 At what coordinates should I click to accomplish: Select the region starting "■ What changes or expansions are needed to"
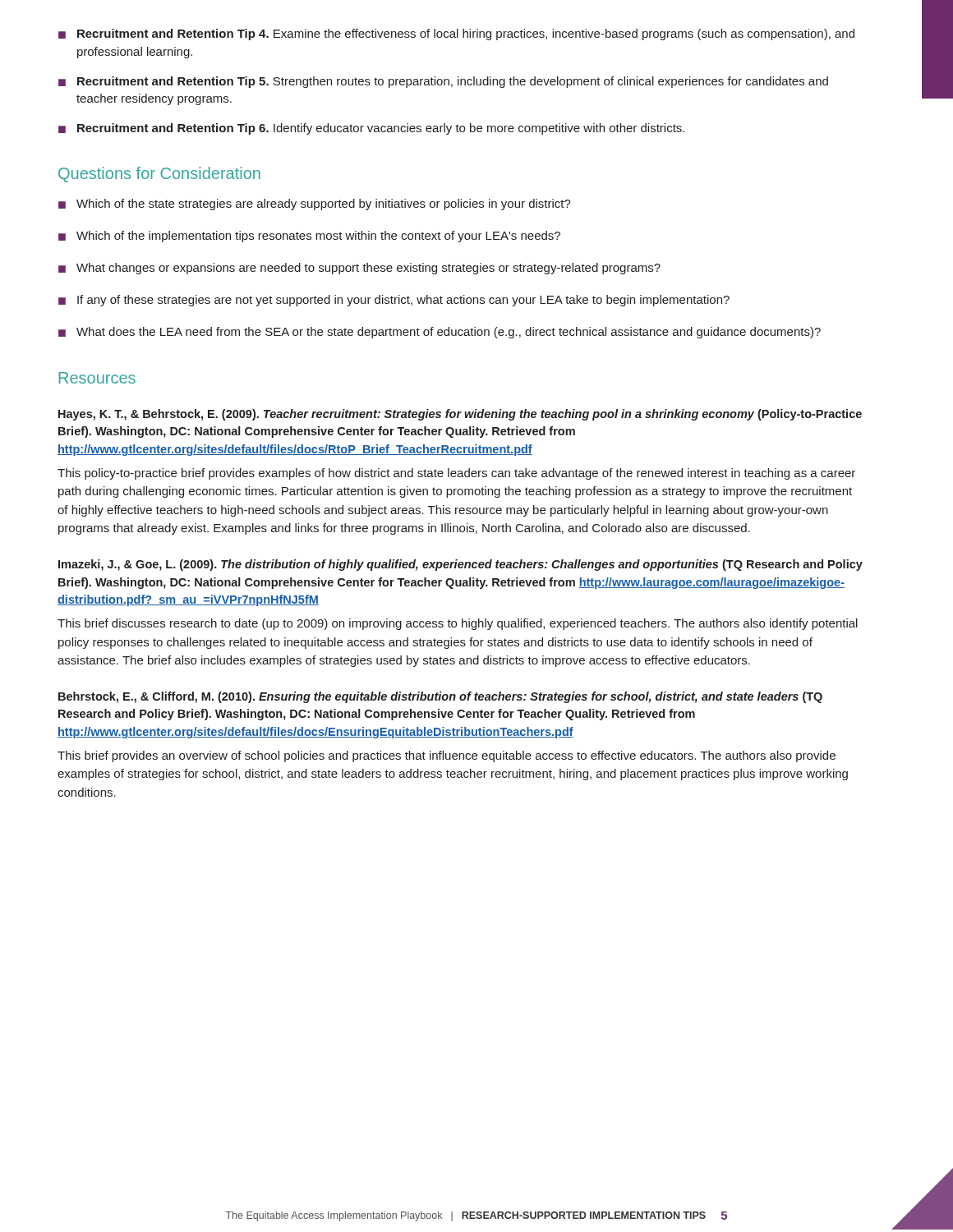tap(359, 269)
